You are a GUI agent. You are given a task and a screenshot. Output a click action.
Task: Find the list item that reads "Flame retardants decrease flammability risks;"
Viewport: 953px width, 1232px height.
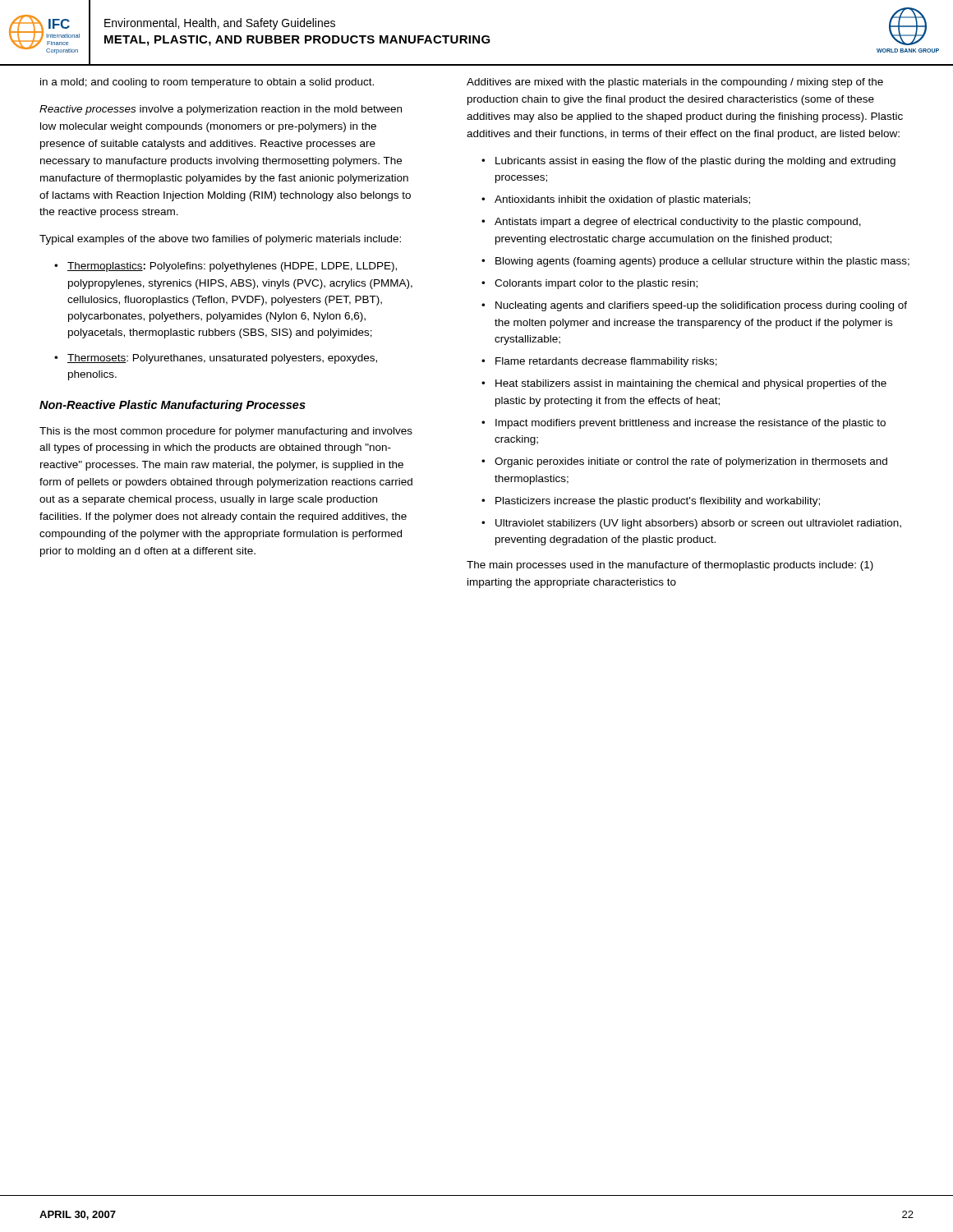698,362
